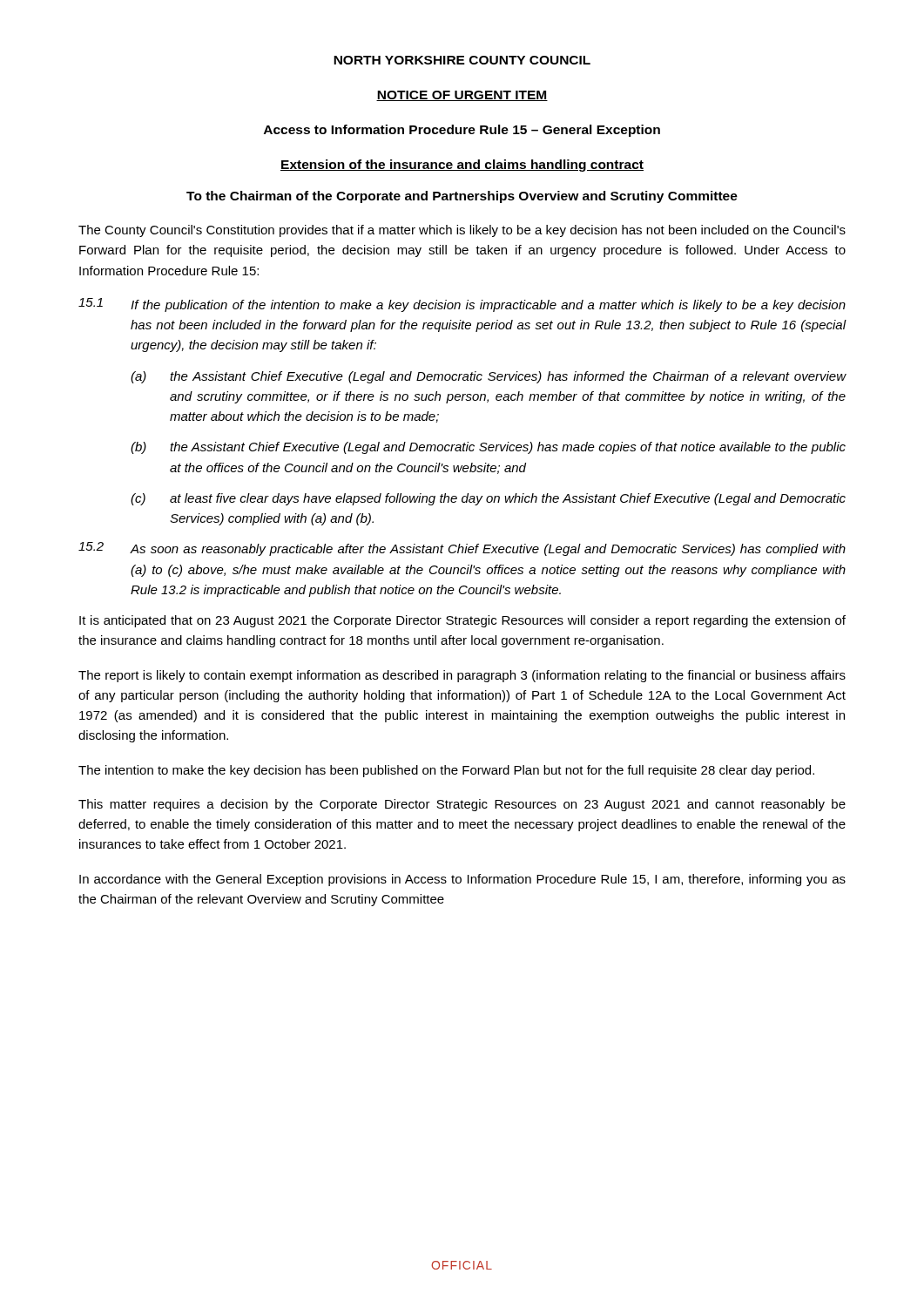This screenshot has width=924, height=1307.
Task: Find the text starting "(c) at least five clear"
Action: pos(488,508)
